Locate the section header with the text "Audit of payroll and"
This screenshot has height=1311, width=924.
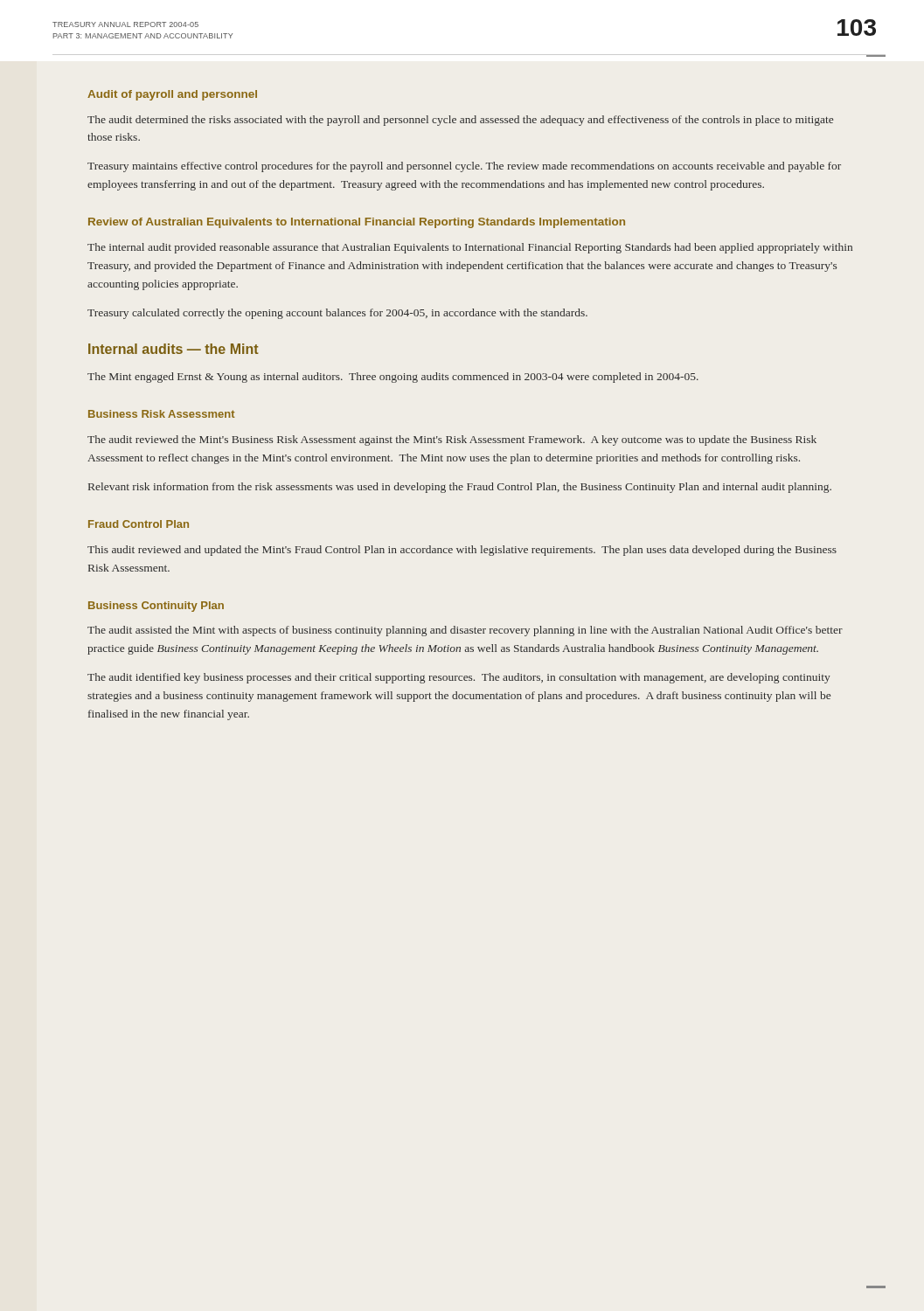pos(173,94)
